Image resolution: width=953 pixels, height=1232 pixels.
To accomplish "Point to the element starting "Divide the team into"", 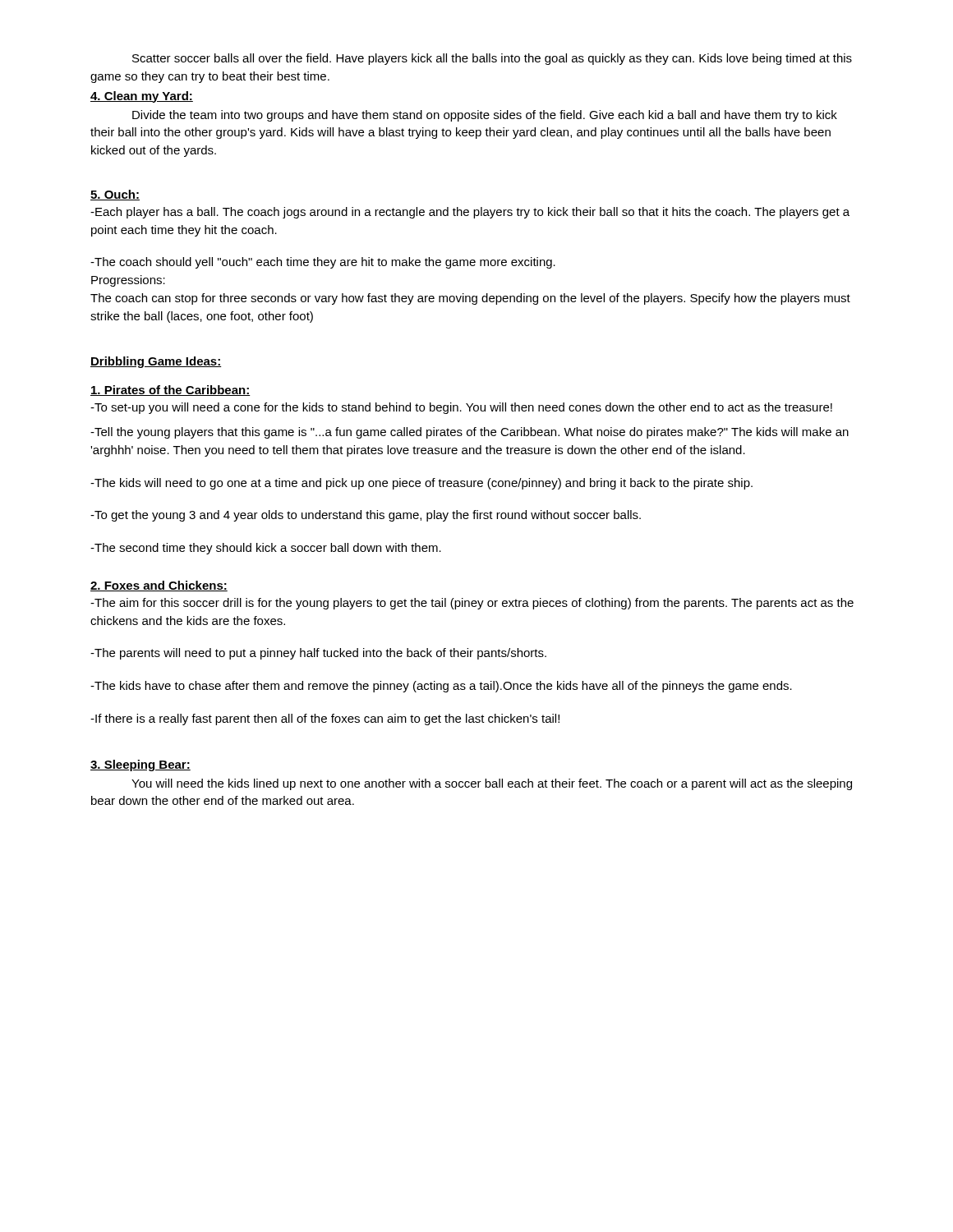I will point(464,132).
